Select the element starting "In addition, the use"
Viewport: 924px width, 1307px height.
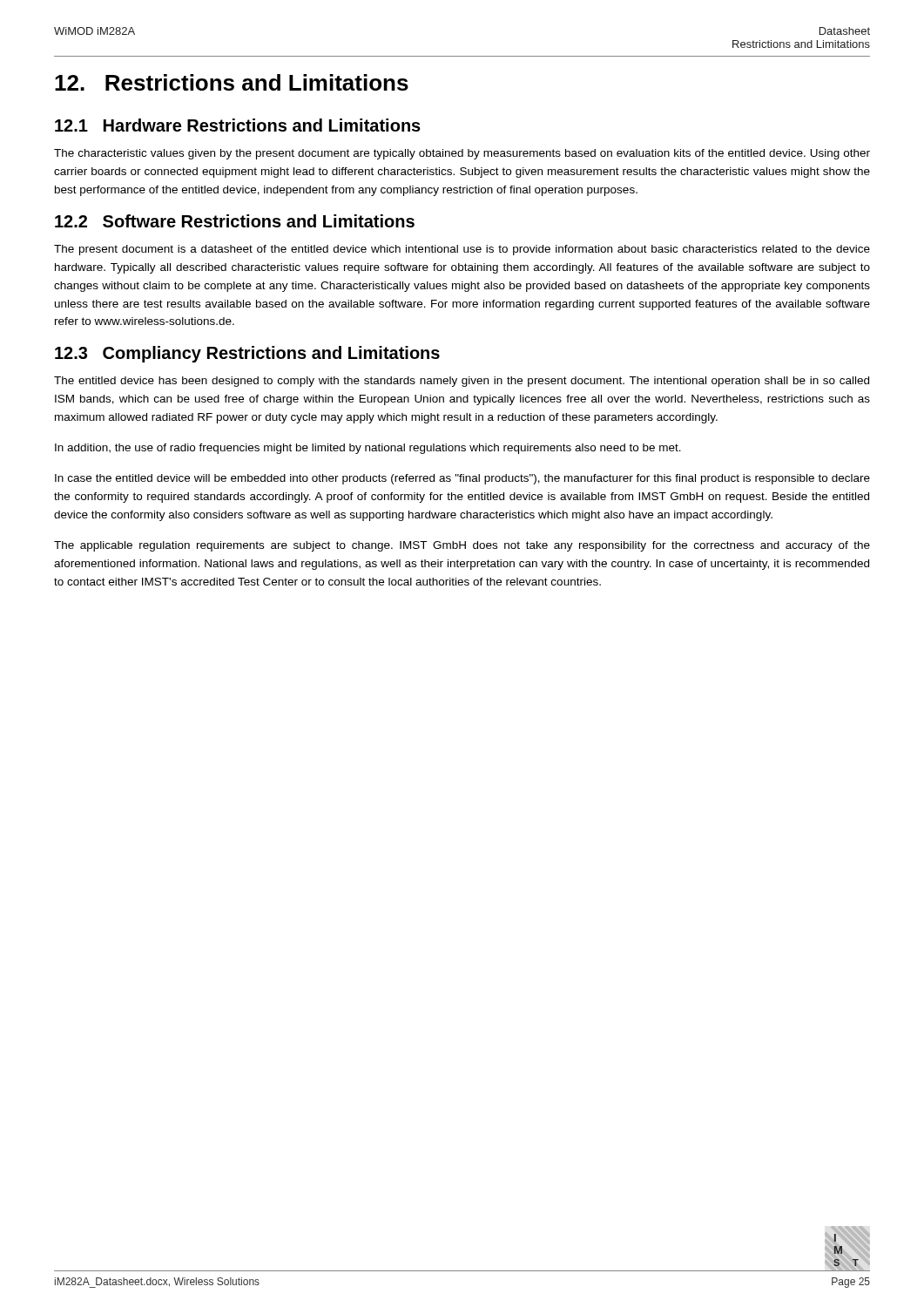(462, 448)
